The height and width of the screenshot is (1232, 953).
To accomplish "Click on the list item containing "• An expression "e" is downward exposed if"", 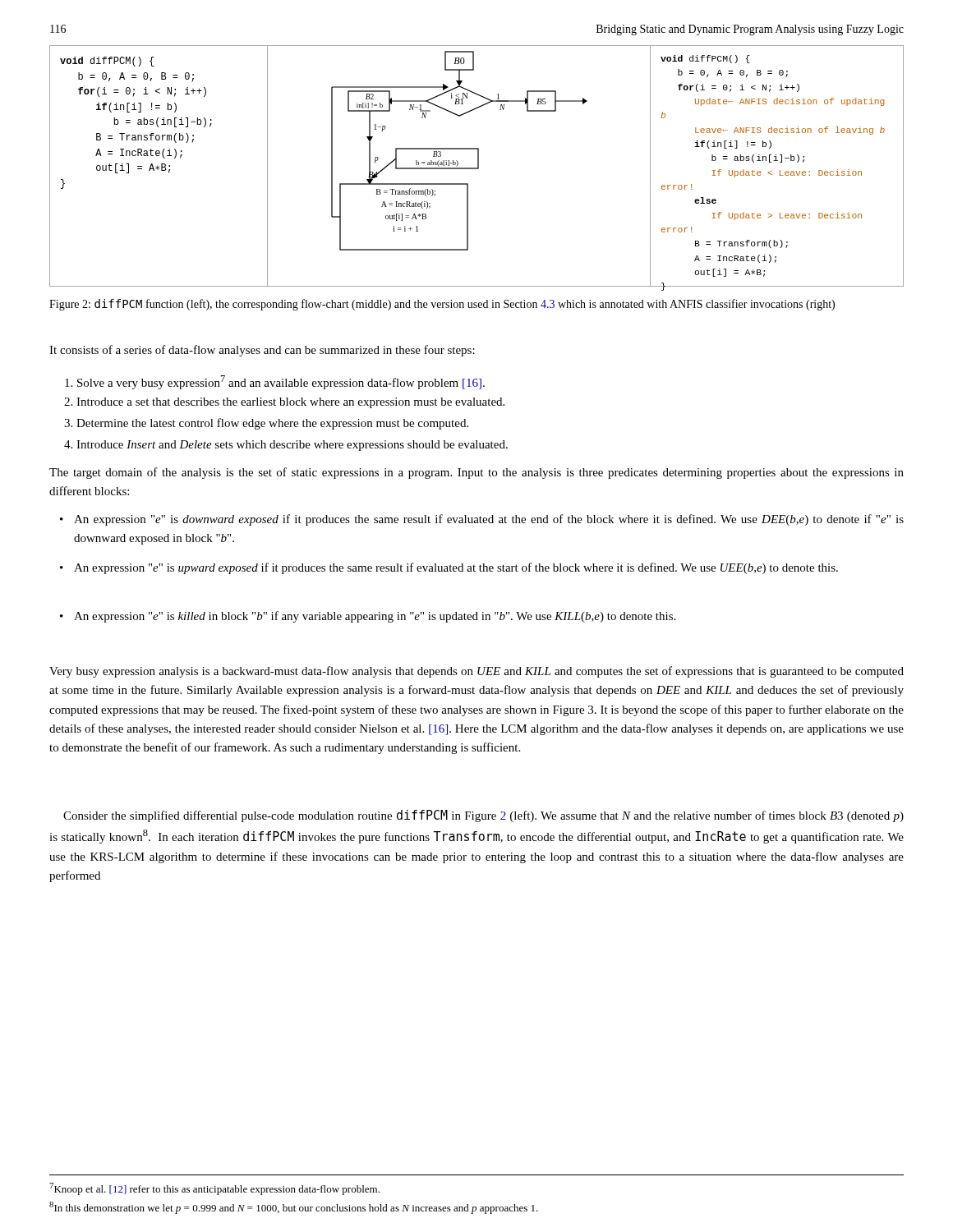I will (x=489, y=527).
